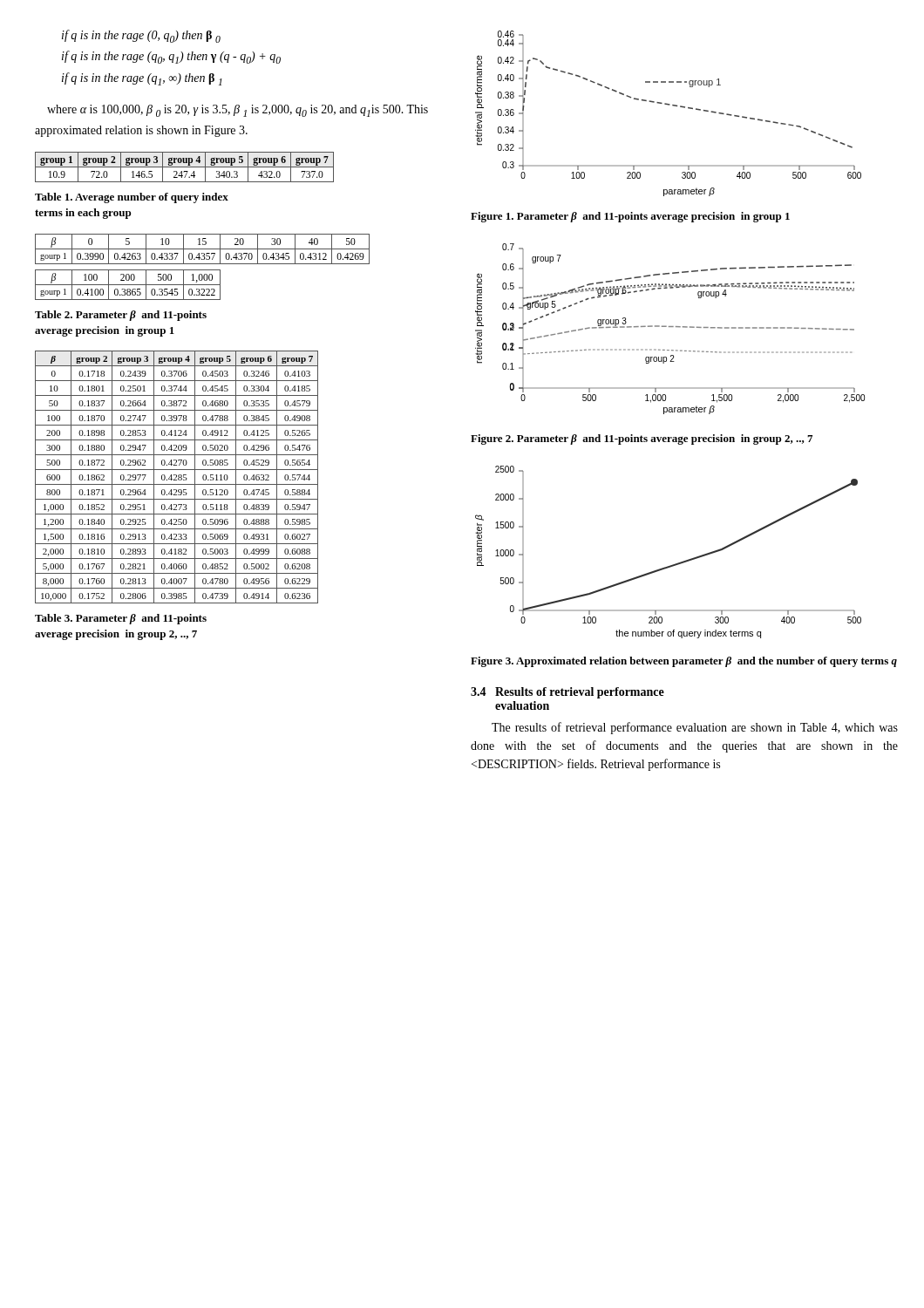
Task: Point to the caption beginning "Figure 3. Approximated relation between"
Action: click(684, 661)
